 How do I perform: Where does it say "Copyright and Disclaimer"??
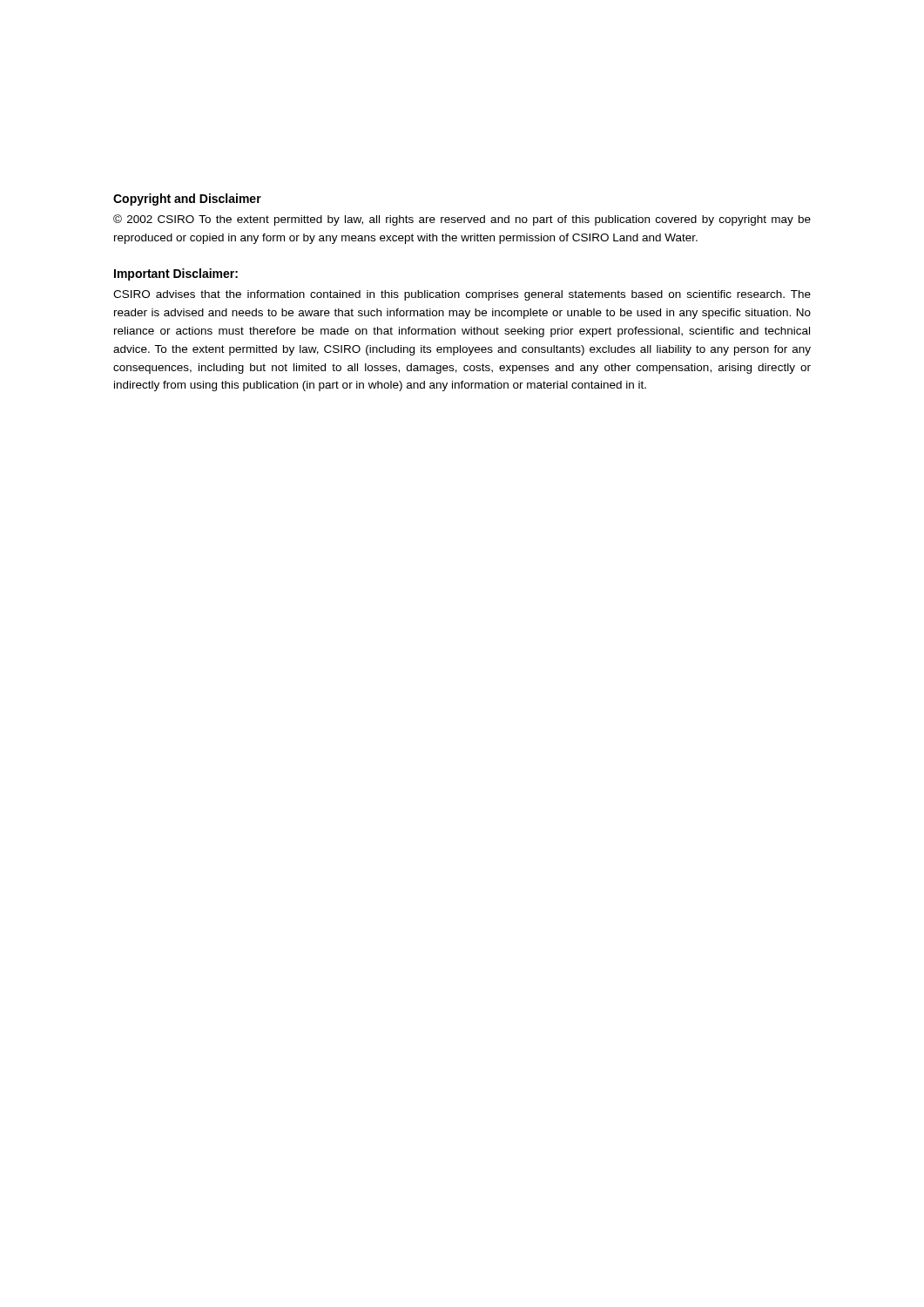click(x=187, y=199)
